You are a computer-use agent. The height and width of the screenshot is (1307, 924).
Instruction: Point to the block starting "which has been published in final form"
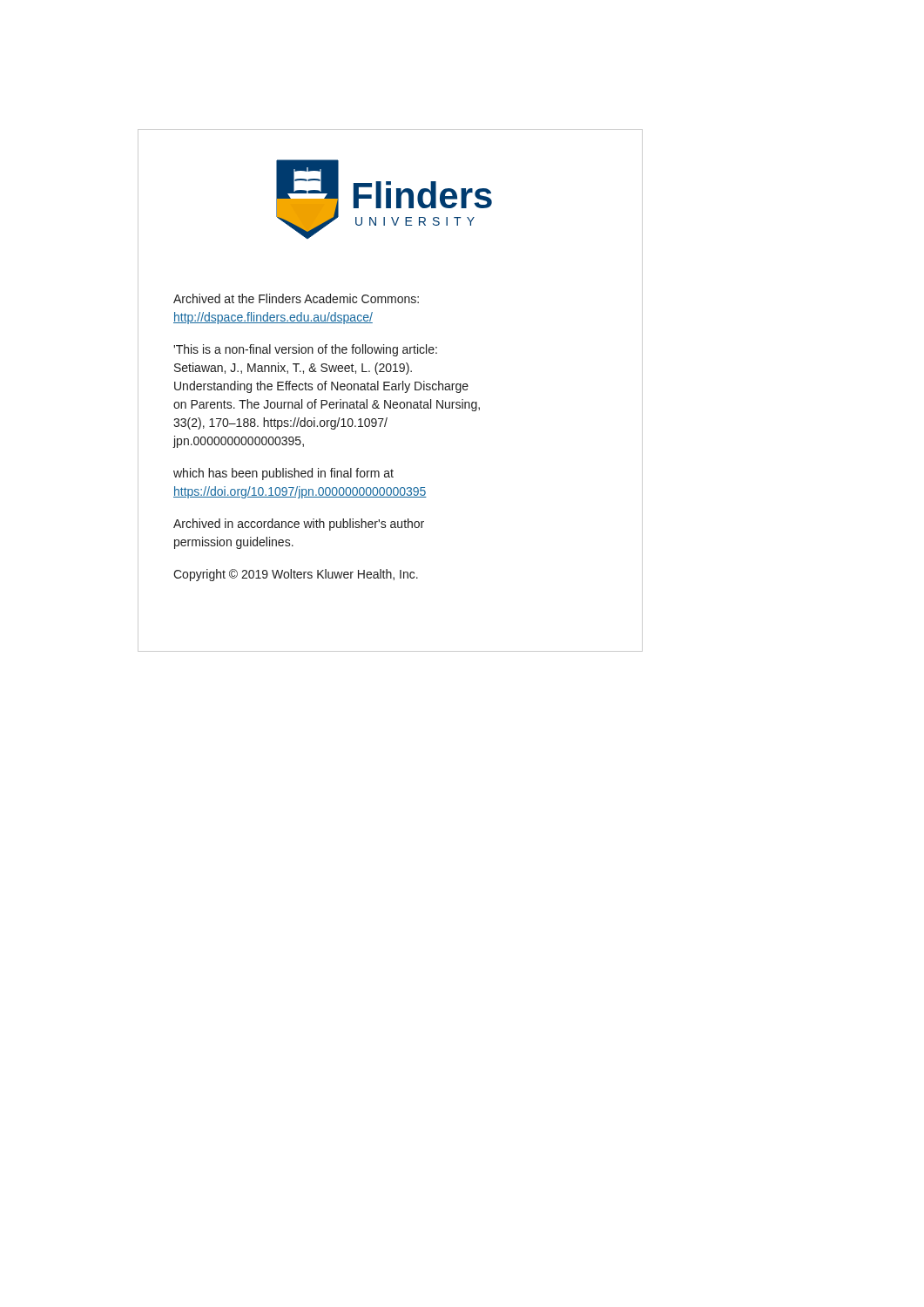(390, 483)
